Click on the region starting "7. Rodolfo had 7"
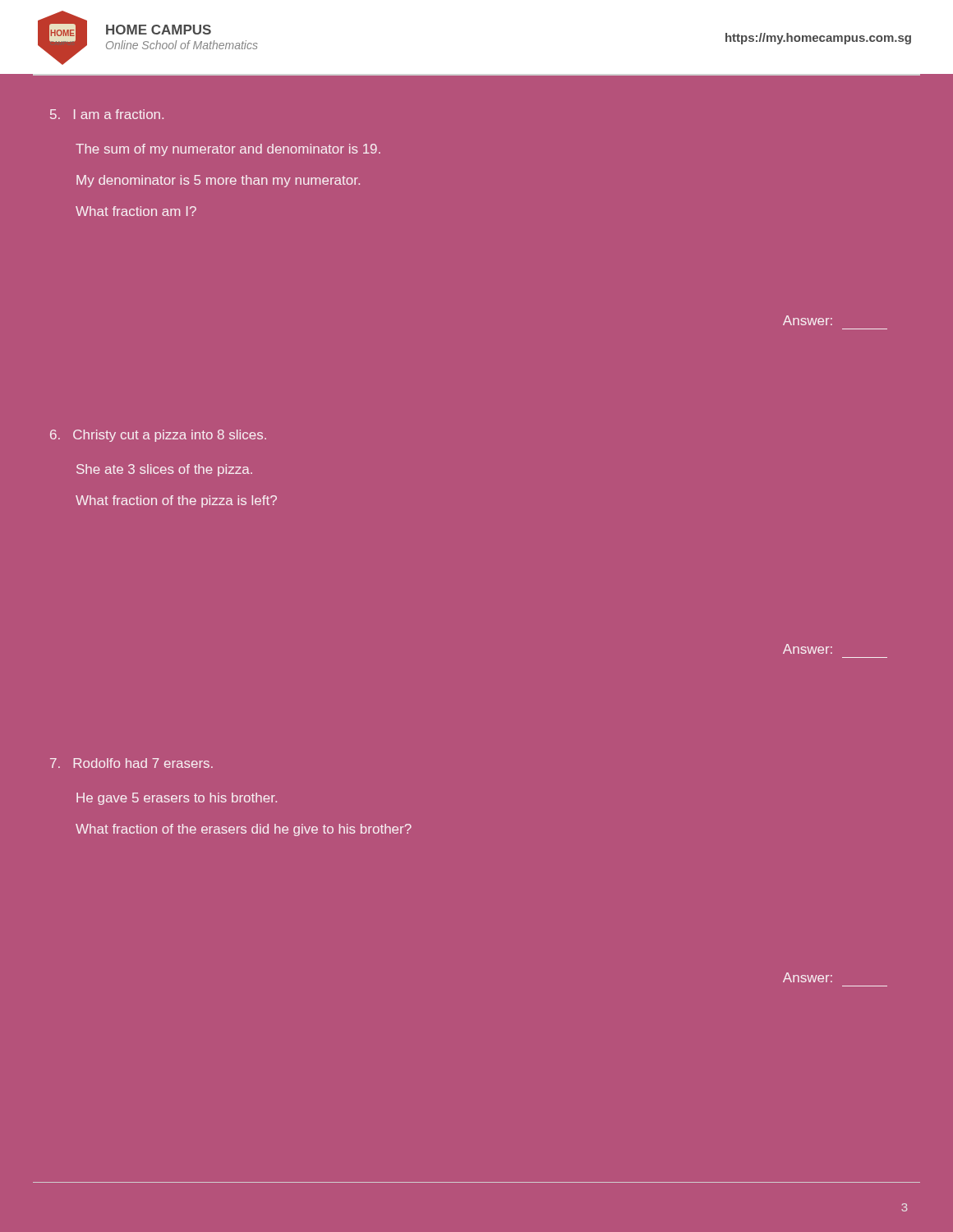This screenshot has width=953, height=1232. [x=131, y=763]
